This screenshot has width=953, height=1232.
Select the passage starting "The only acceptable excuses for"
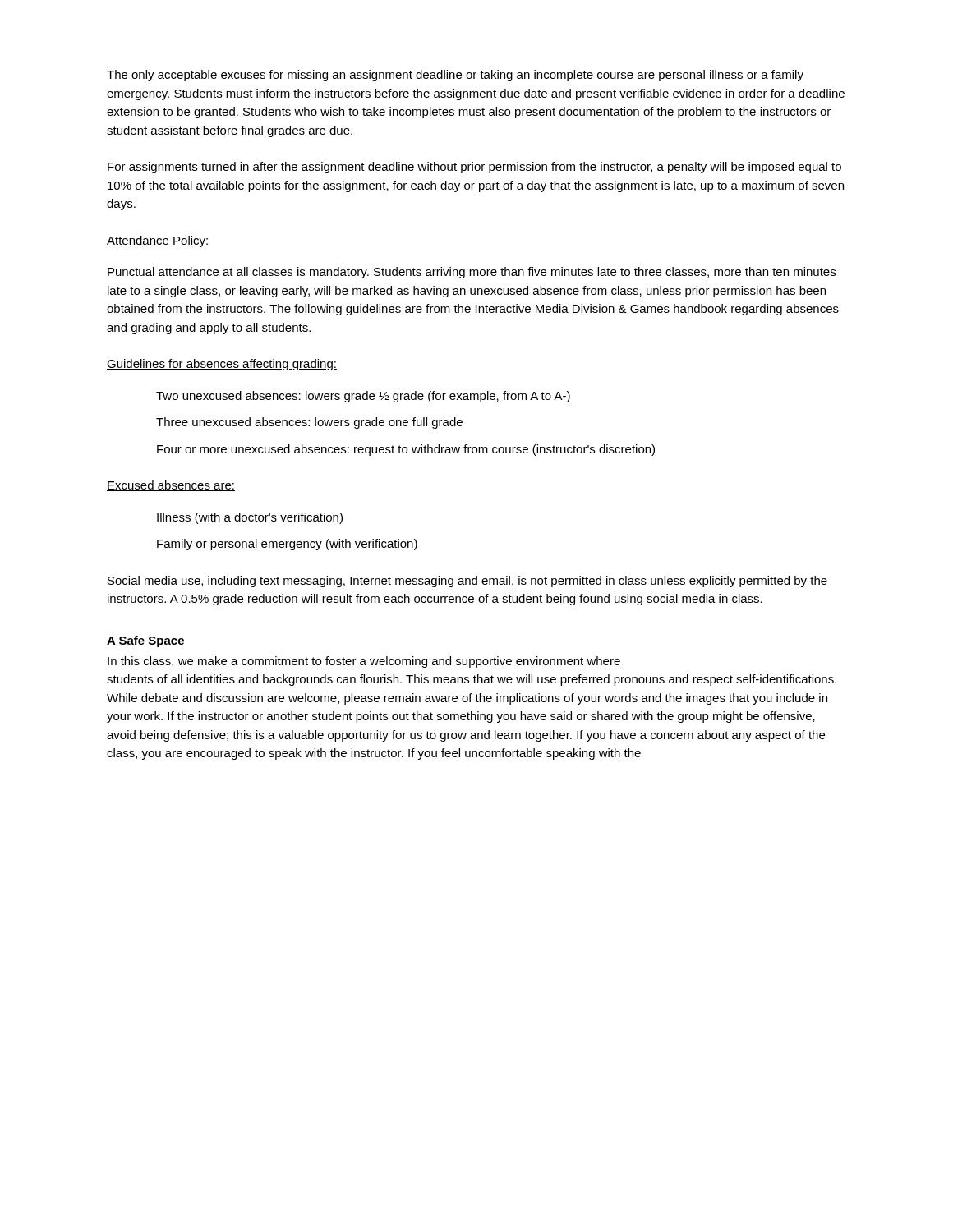[x=476, y=102]
